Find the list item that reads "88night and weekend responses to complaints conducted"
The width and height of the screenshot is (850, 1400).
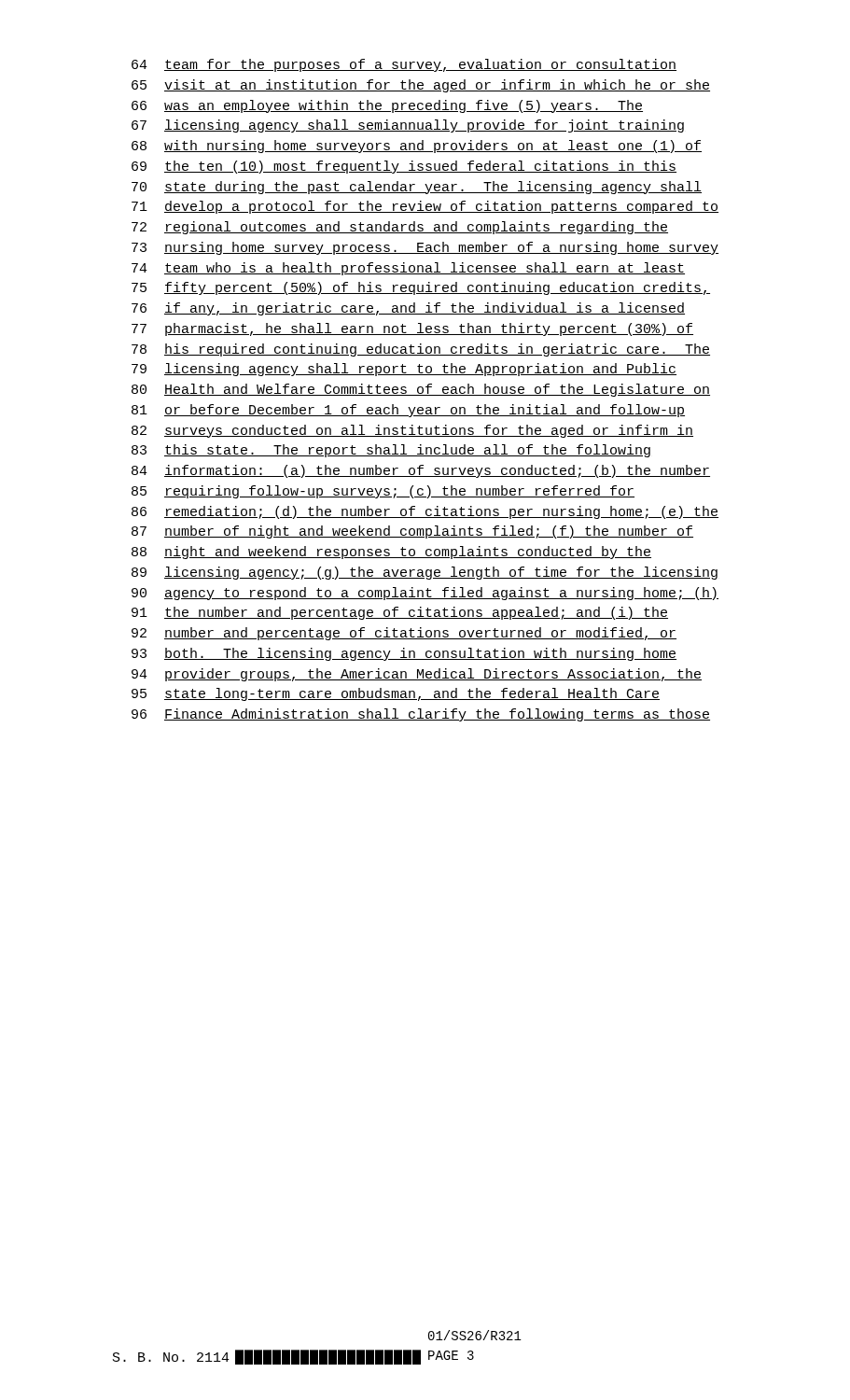click(382, 553)
